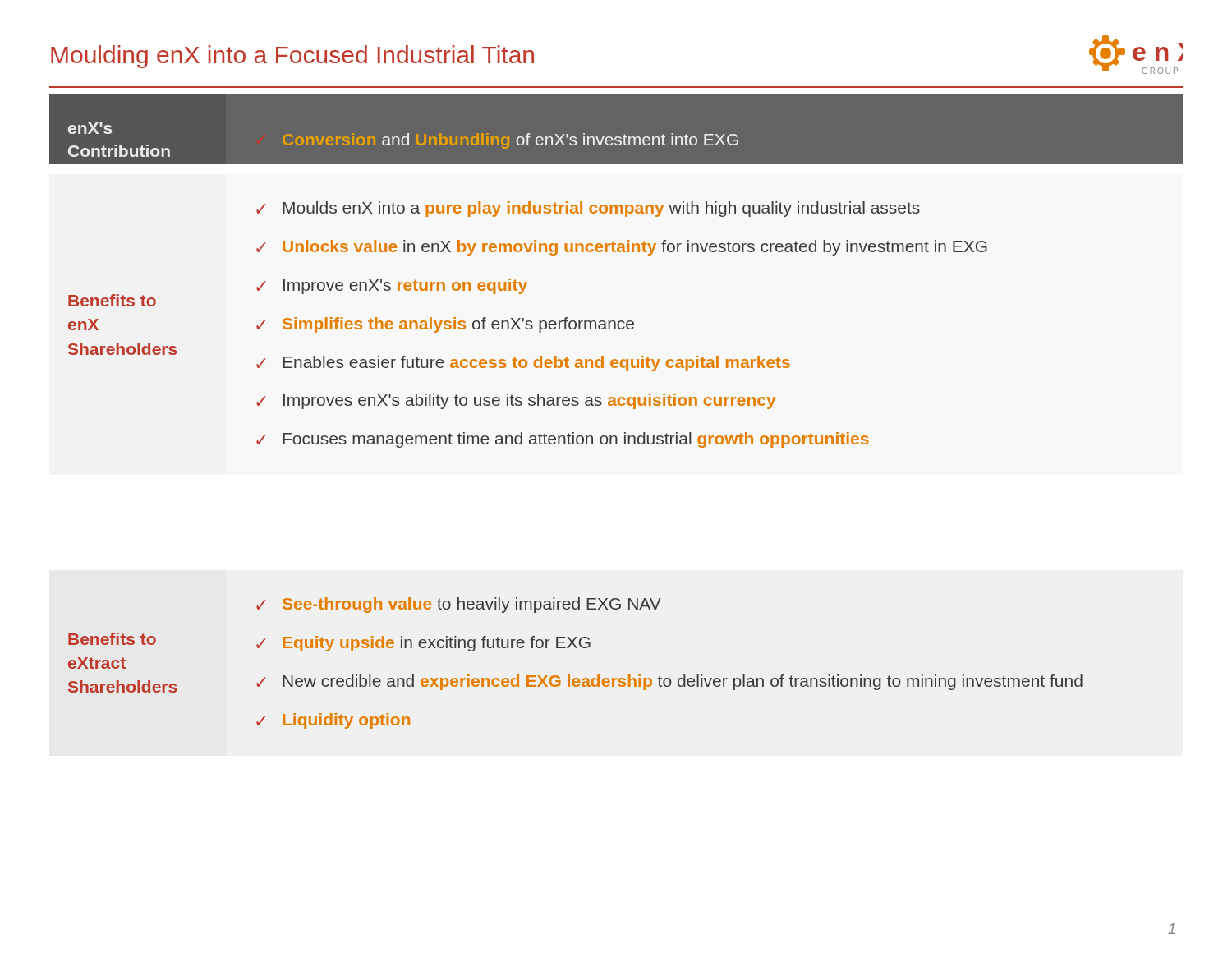Click the passage that begins "✓ Improves enX's"
The width and height of the screenshot is (1232, 953).
click(x=515, y=402)
